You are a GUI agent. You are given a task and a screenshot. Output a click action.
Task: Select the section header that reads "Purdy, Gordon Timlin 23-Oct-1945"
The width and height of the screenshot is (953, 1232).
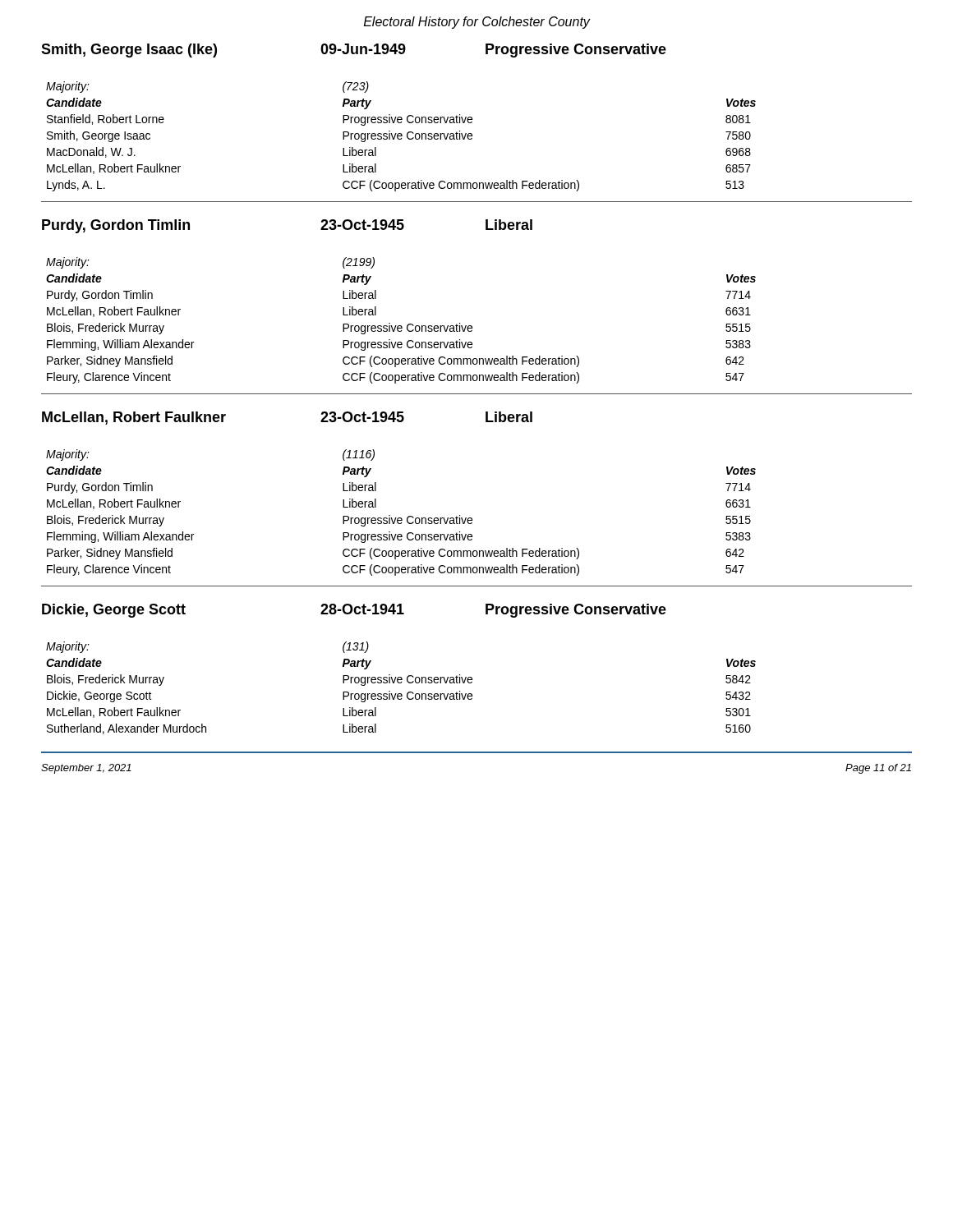(476, 225)
